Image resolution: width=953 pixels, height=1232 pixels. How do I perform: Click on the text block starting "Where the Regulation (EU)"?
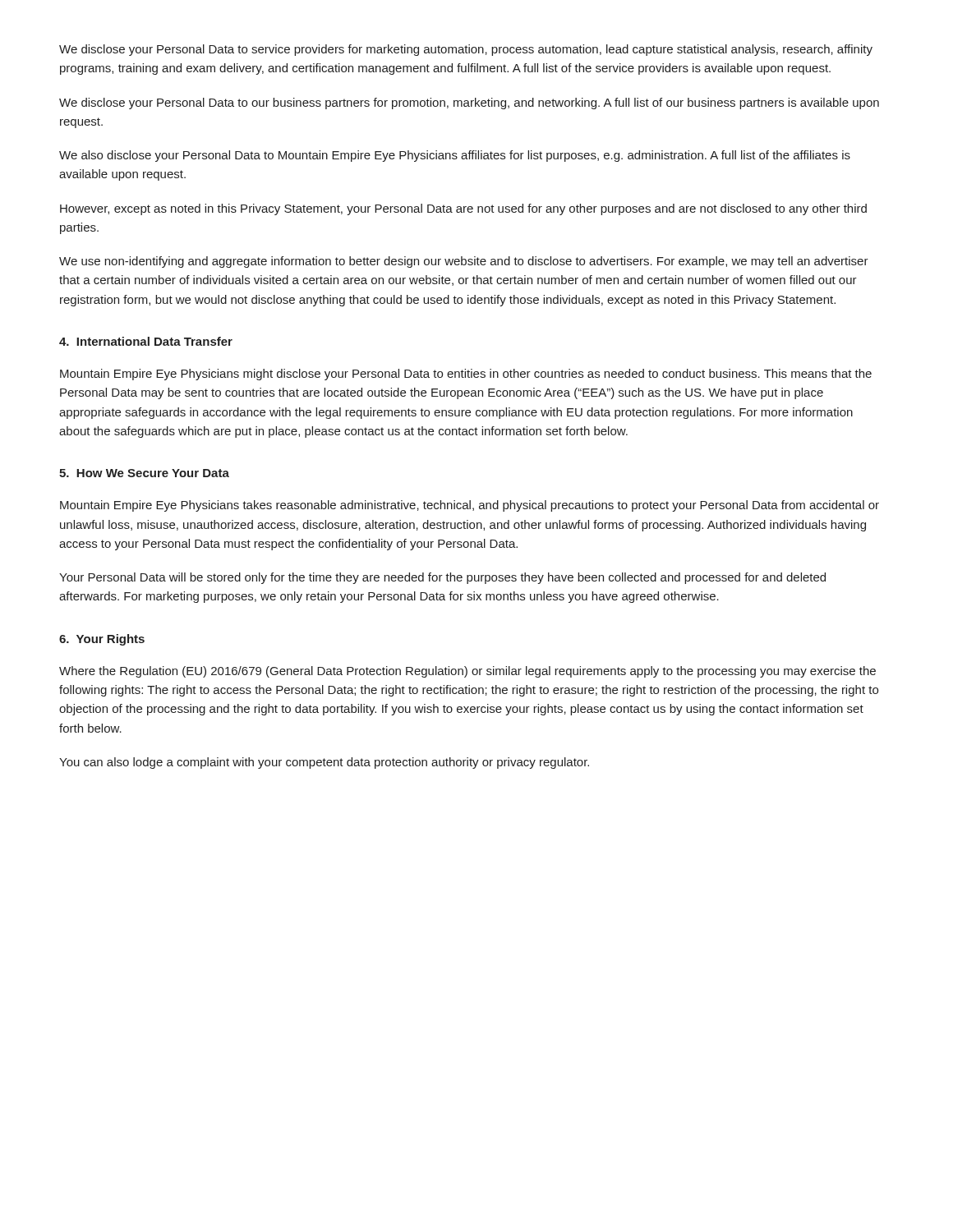[x=469, y=699]
